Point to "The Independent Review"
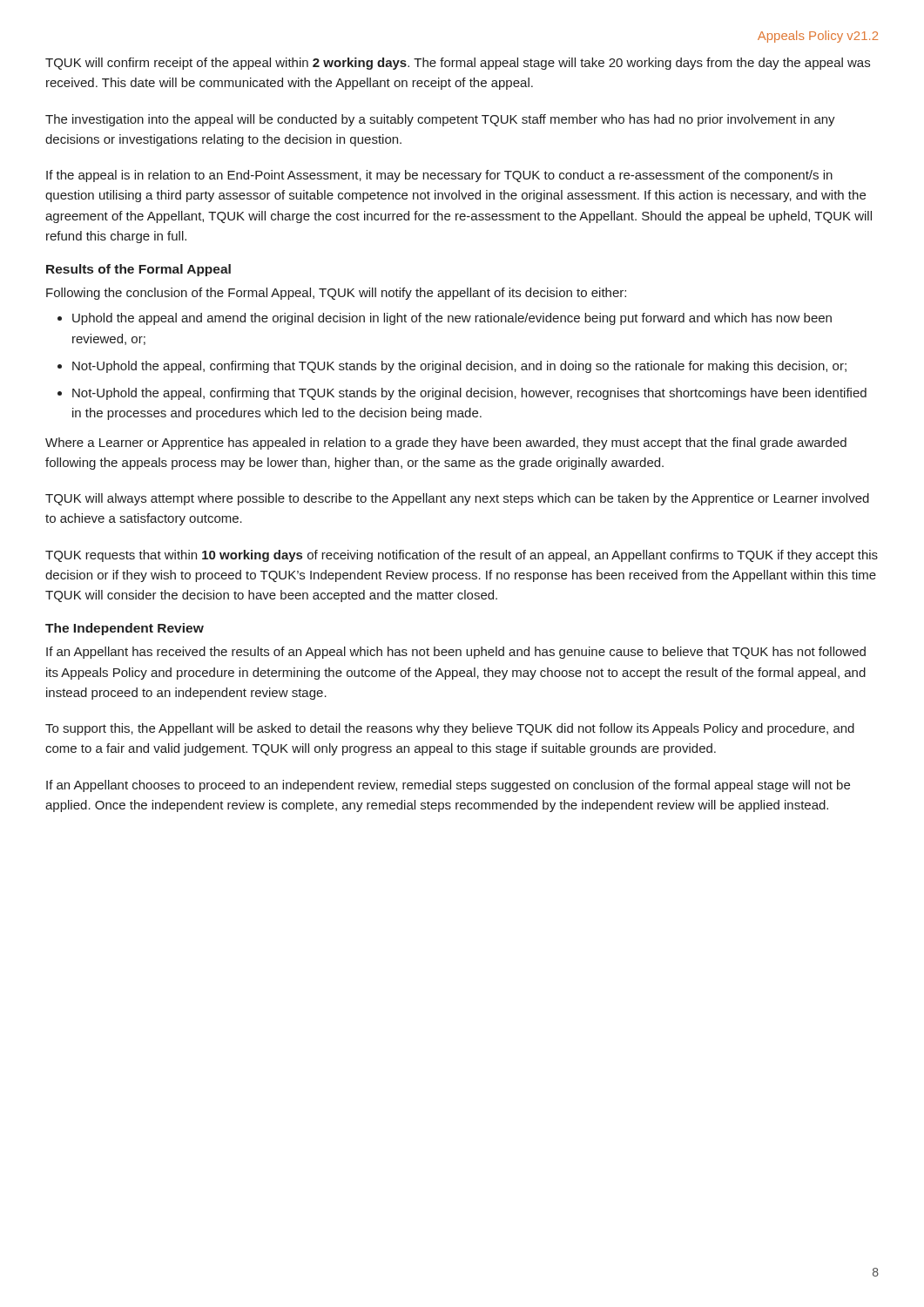Screen dimensions: 1307x924 point(124,628)
